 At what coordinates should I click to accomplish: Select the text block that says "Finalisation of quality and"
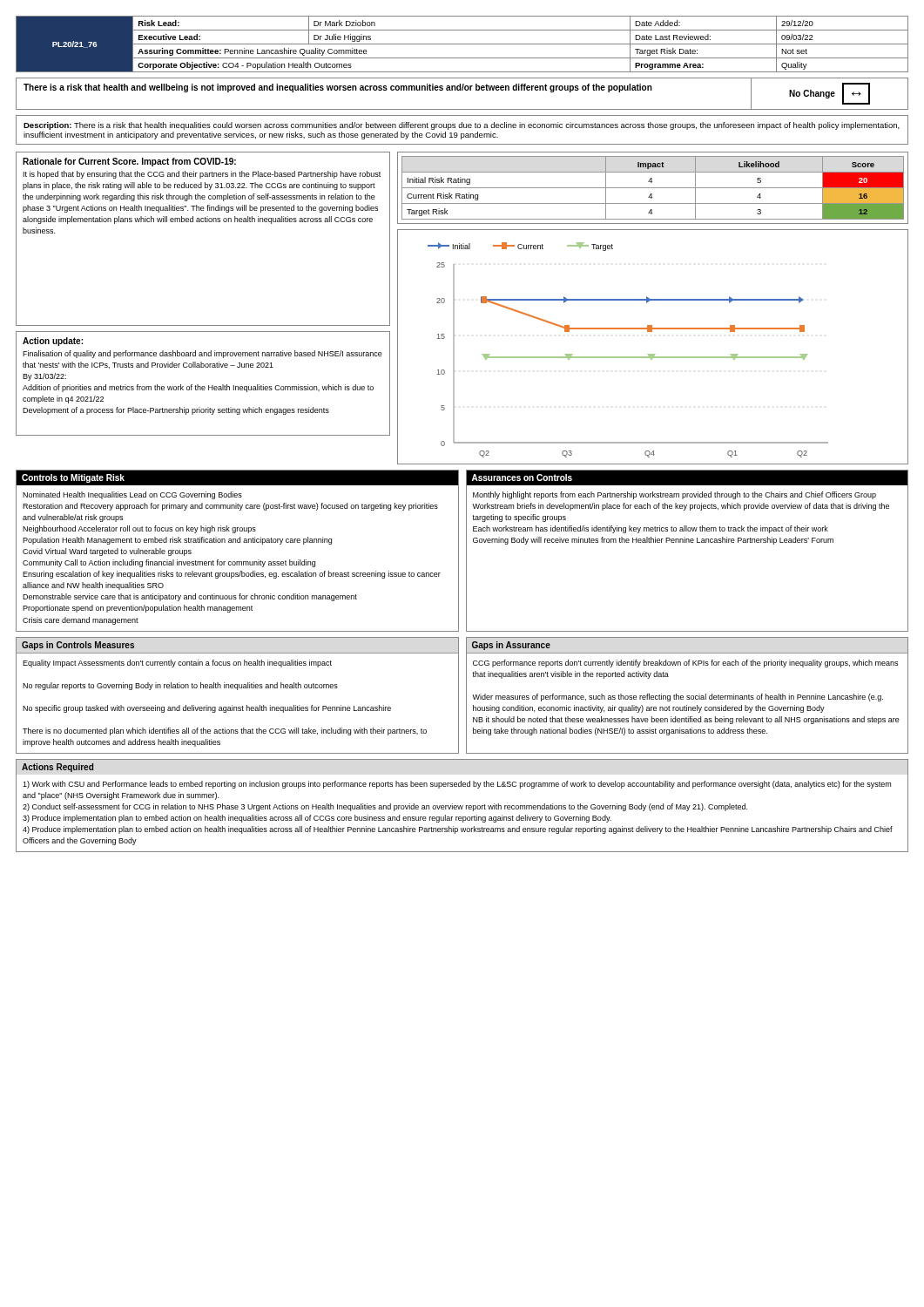(202, 382)
